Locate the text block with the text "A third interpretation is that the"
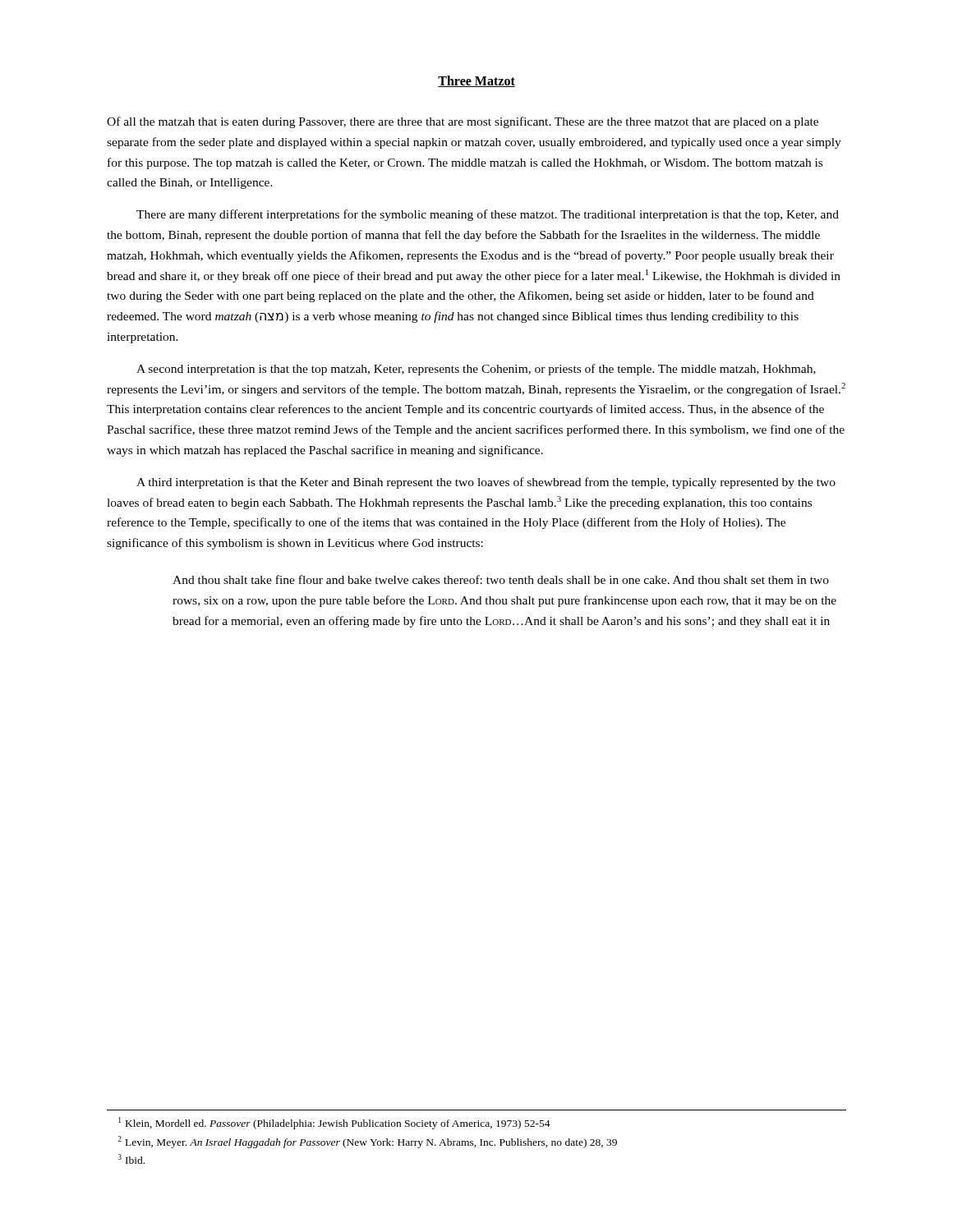The height and width of the screenshot is (1232, 953). [x=471, y=512]
